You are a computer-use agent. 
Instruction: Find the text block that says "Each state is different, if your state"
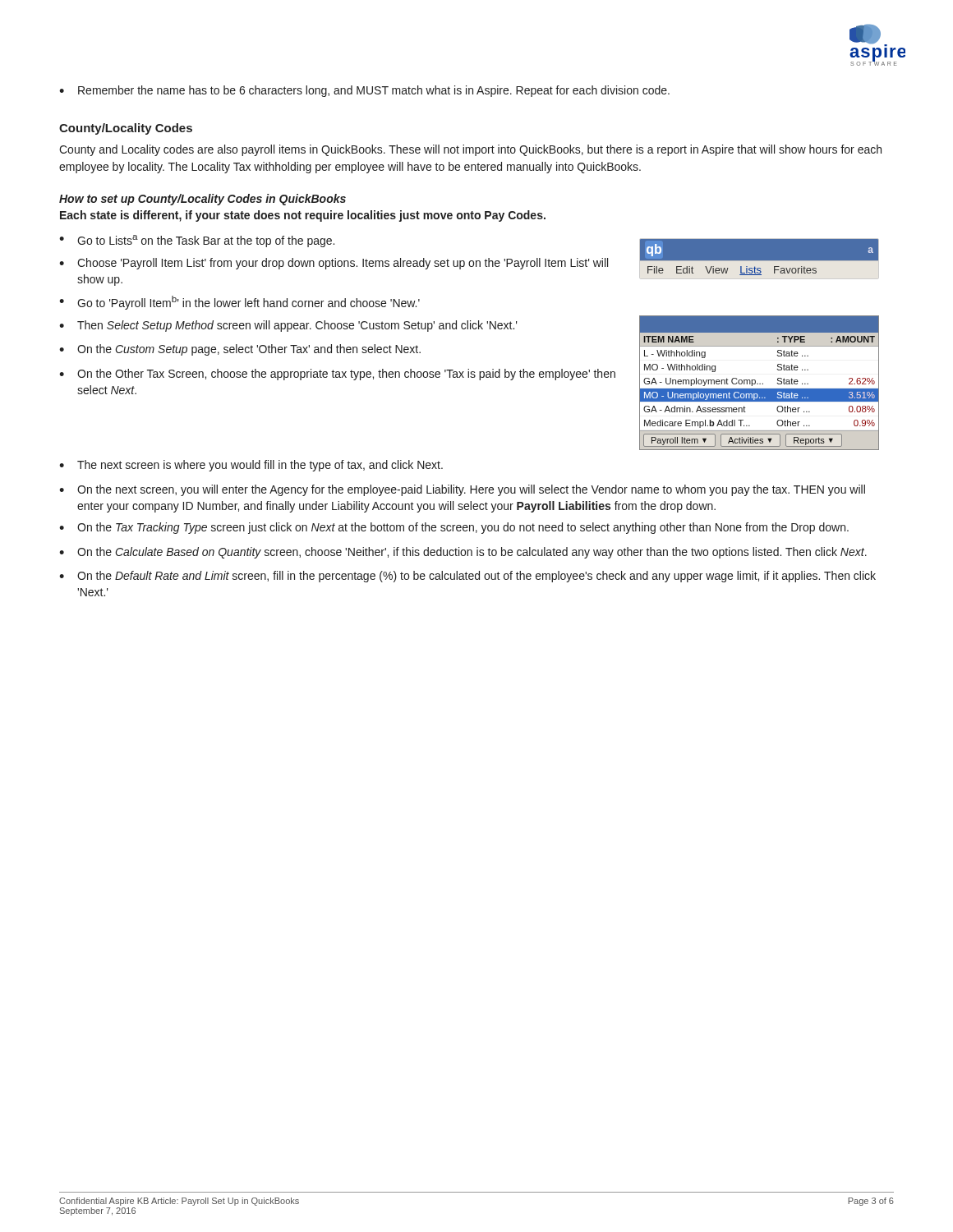click(303, 216)
